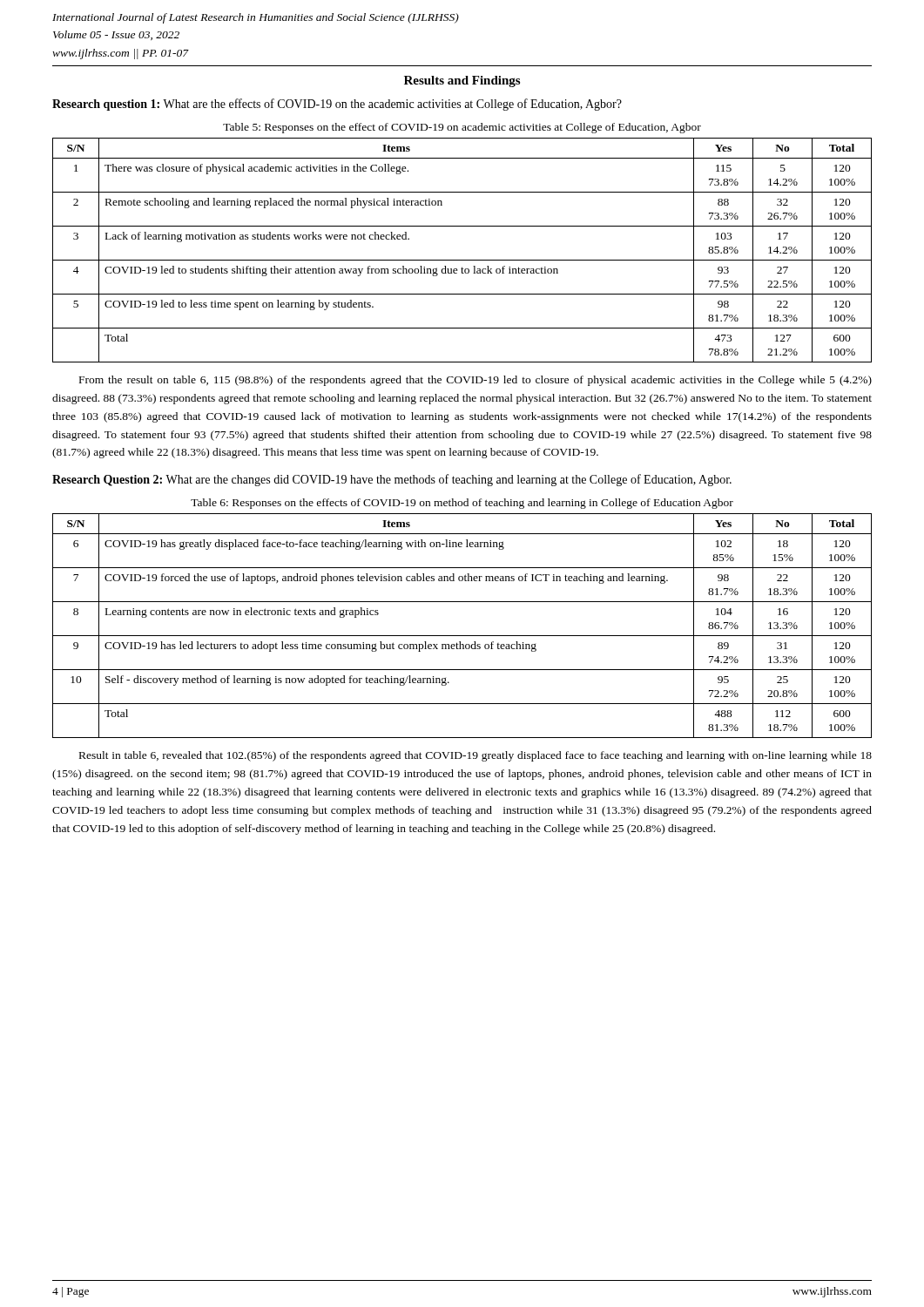924x1307 pixels.
Task: Click on the region starting "Results and Findings"
Action: [462, 80]
